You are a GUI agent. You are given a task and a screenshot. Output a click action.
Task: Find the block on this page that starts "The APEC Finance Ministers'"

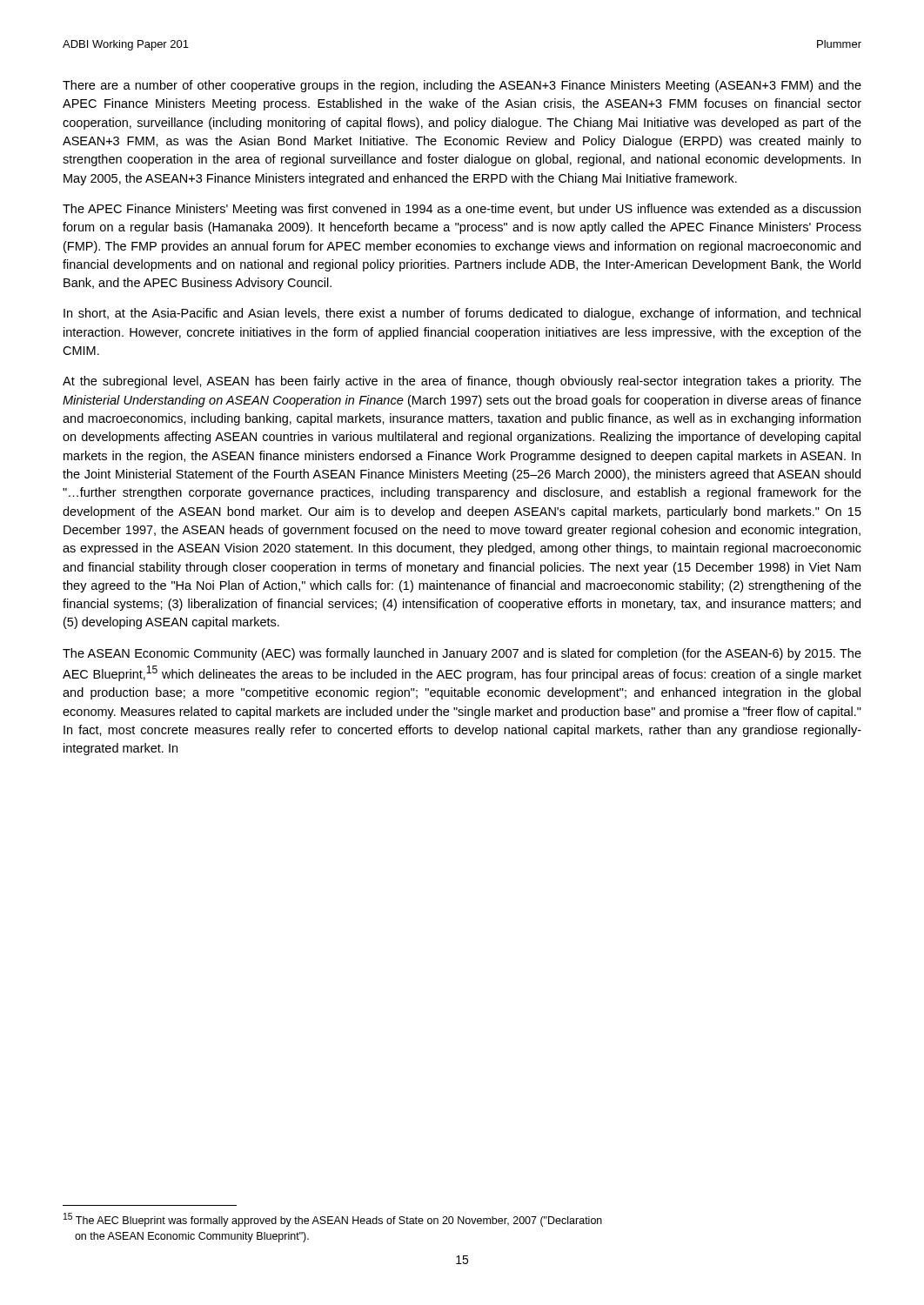pyautogui.click(x=462, y=246)
